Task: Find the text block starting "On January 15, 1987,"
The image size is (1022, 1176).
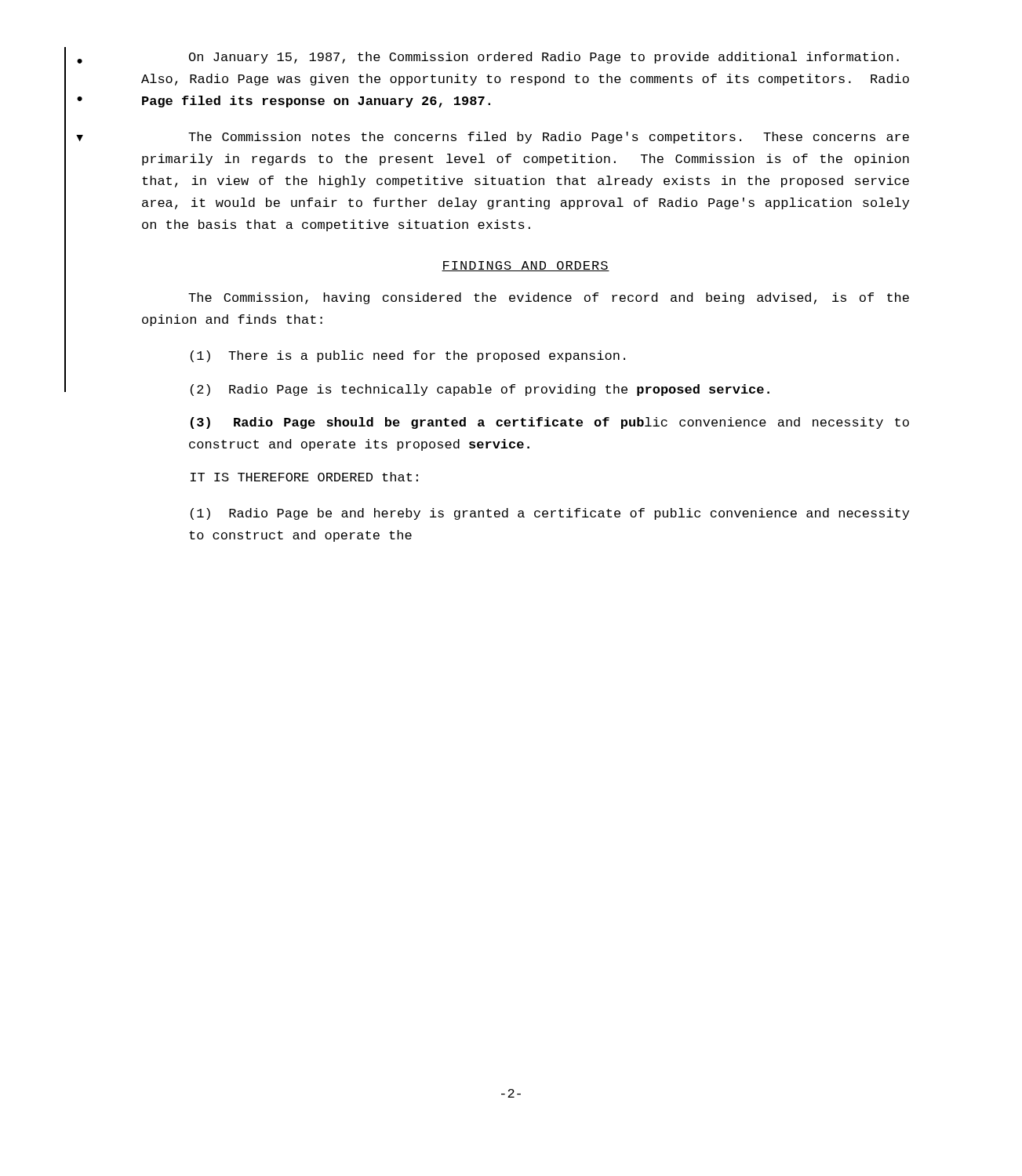Action: pos(526,80)
